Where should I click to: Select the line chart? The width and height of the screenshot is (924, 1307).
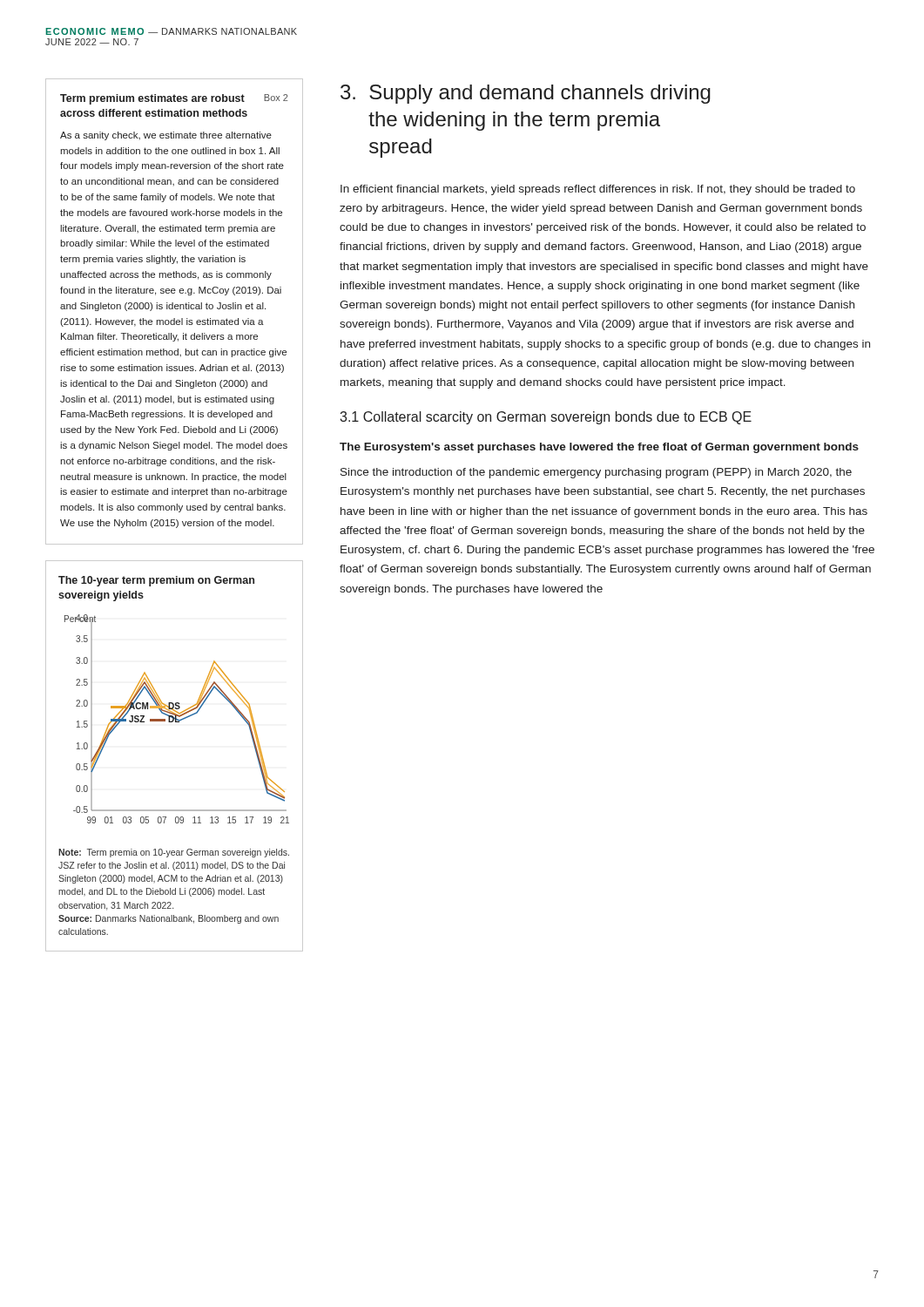[x=174, y=724]
